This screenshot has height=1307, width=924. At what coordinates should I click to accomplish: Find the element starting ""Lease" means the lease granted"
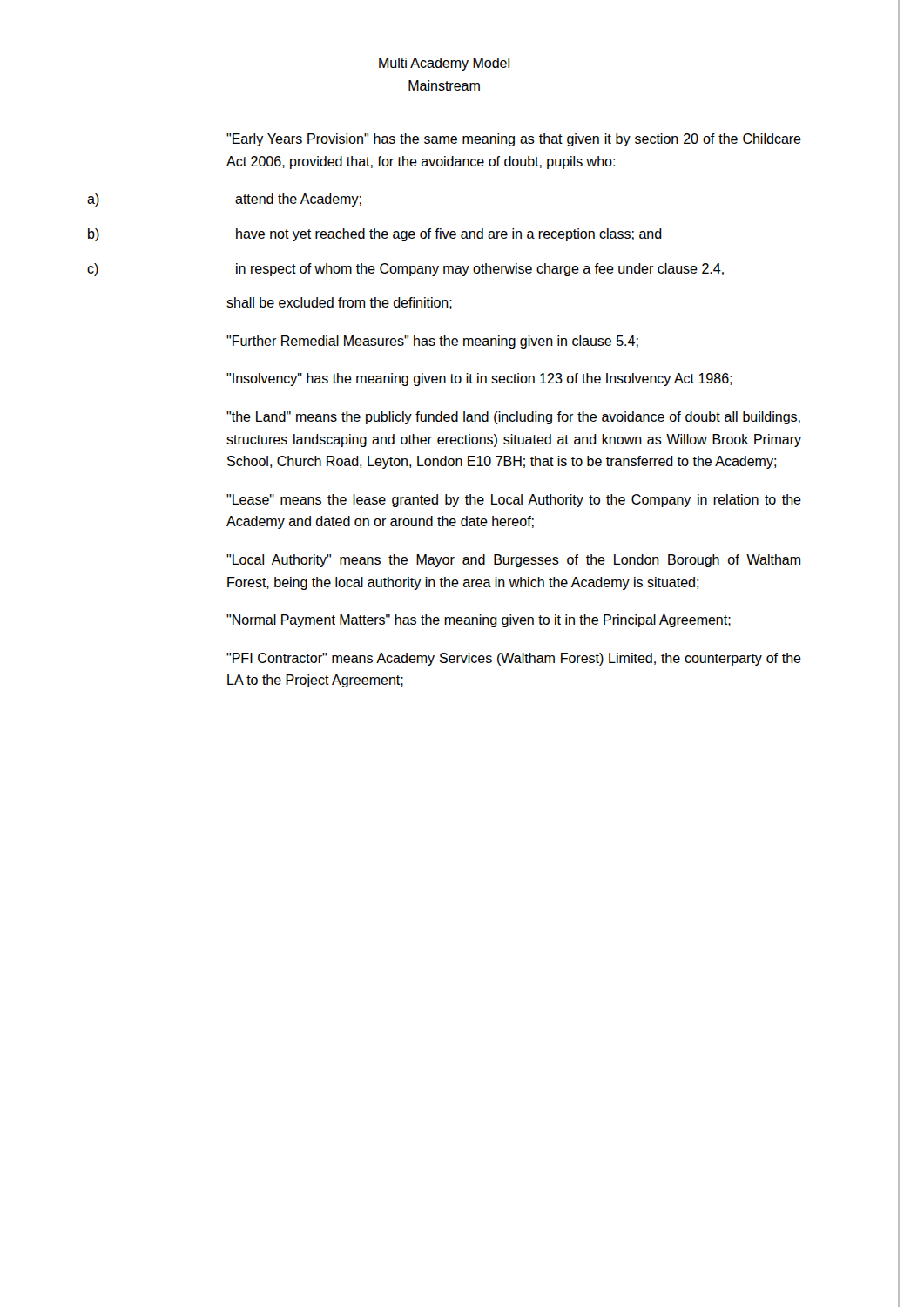514,511
